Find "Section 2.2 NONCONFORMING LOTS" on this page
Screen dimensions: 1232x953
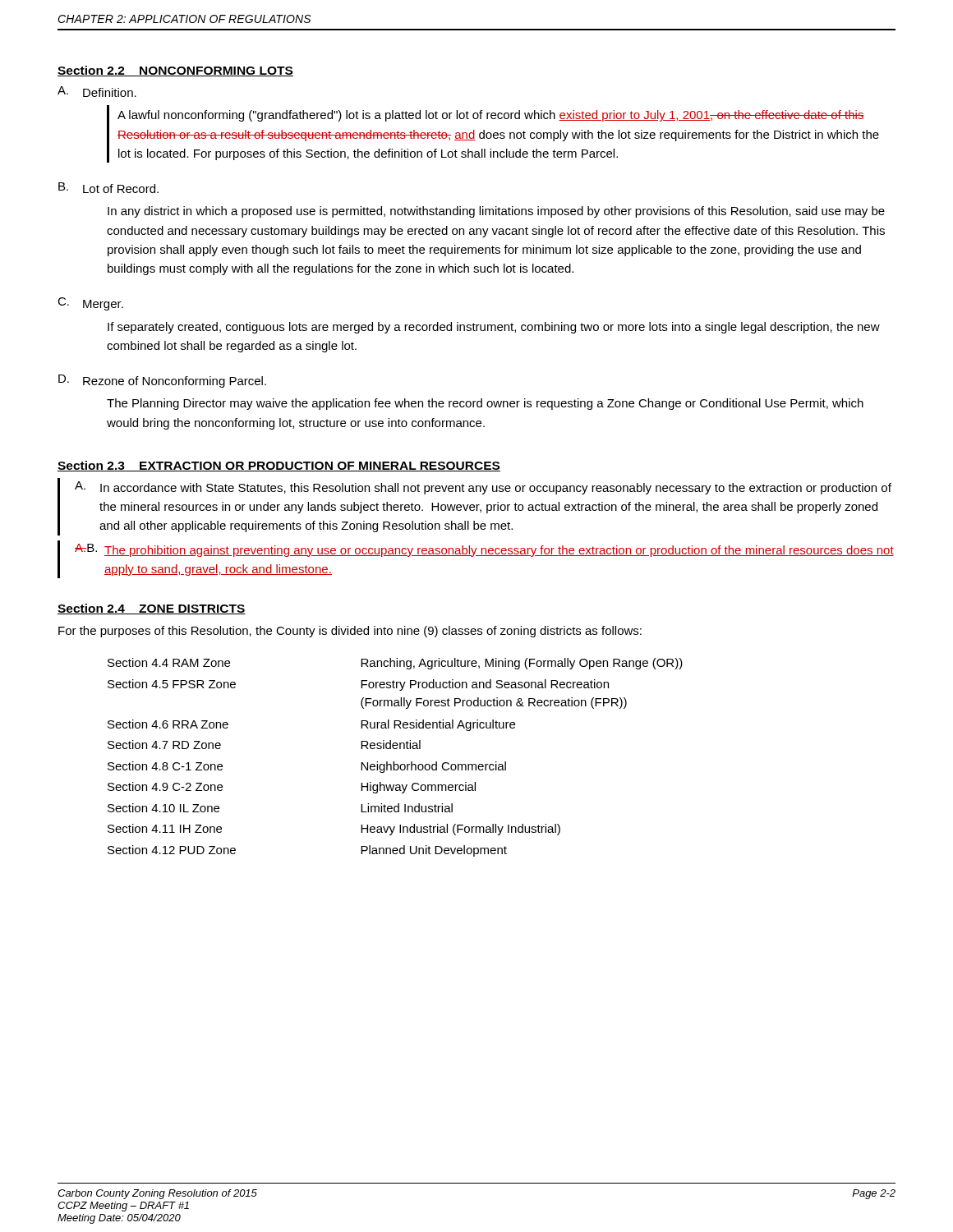175,70
